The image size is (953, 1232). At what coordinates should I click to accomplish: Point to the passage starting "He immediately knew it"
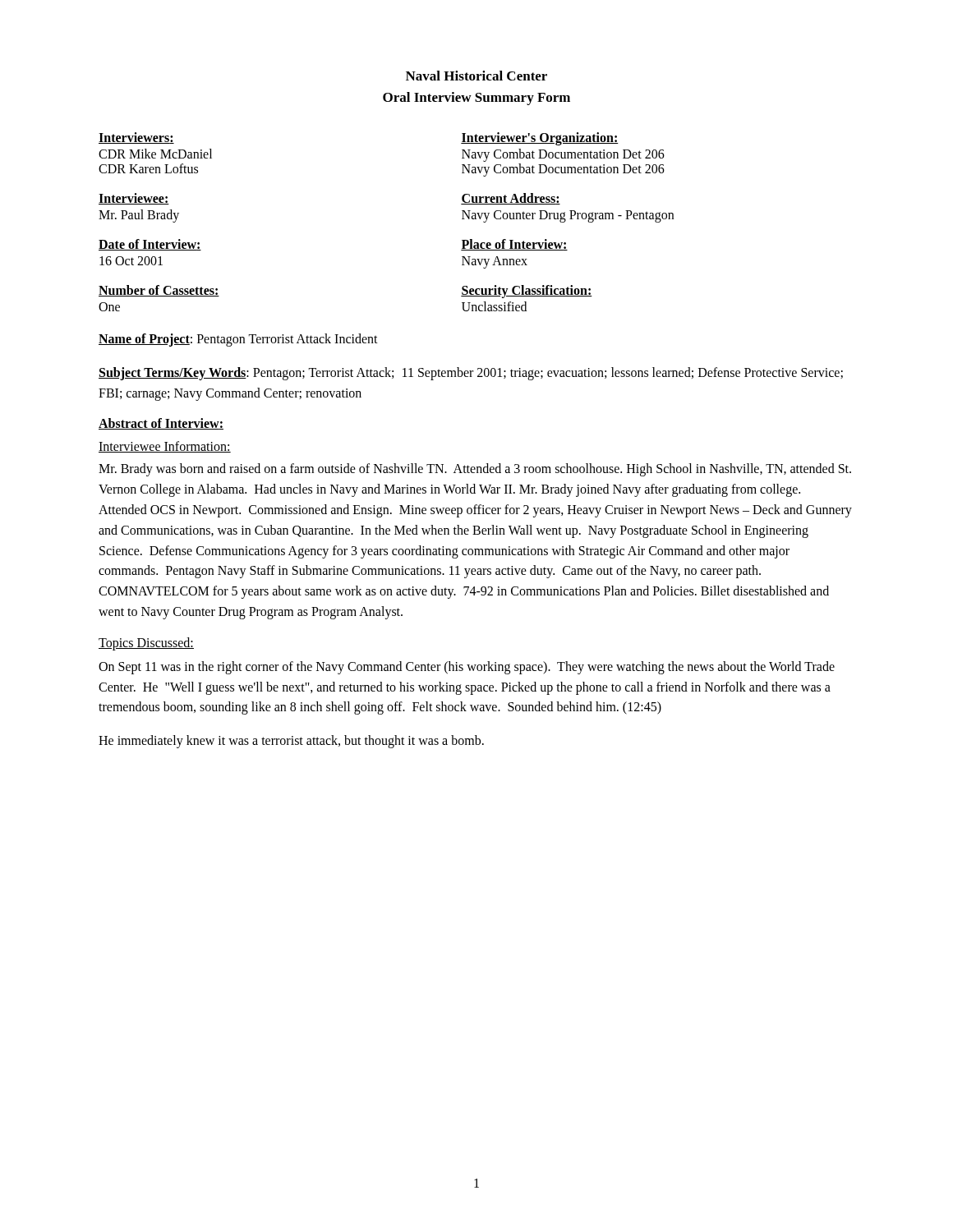point(291,741)
